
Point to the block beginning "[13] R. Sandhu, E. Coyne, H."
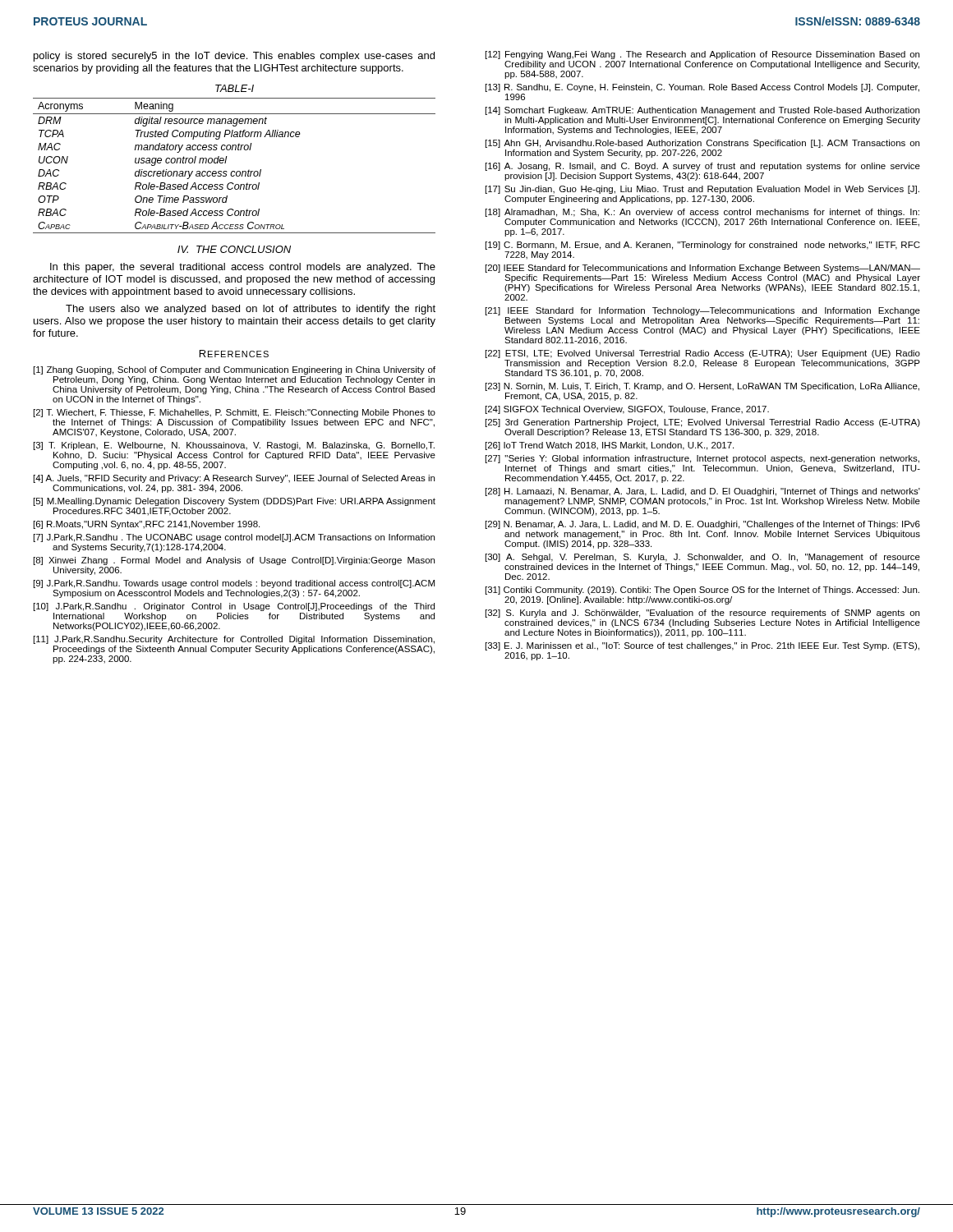pyautogui.click(x=702, y=92)
